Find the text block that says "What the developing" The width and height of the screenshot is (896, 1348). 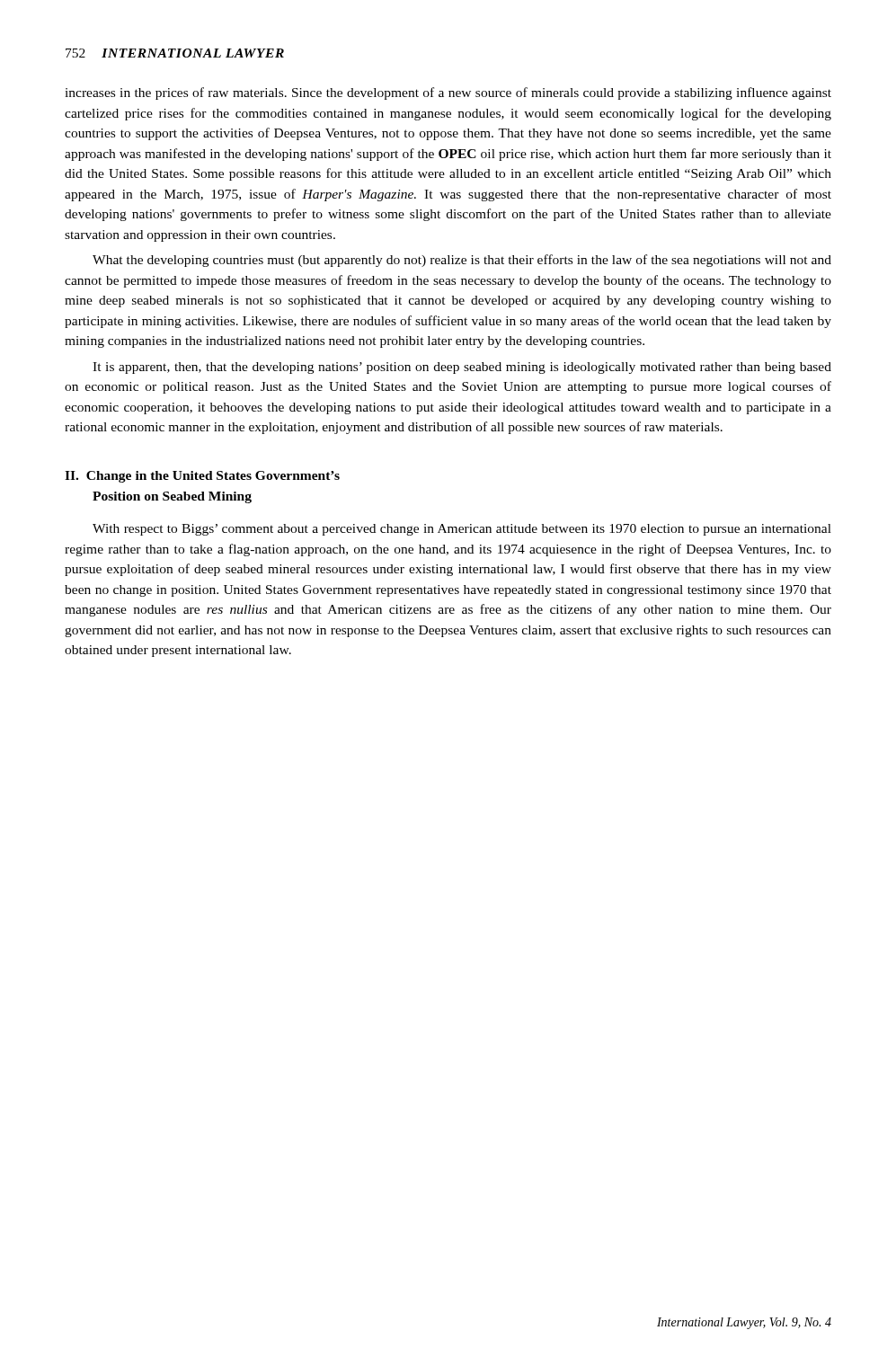point(448,300)
